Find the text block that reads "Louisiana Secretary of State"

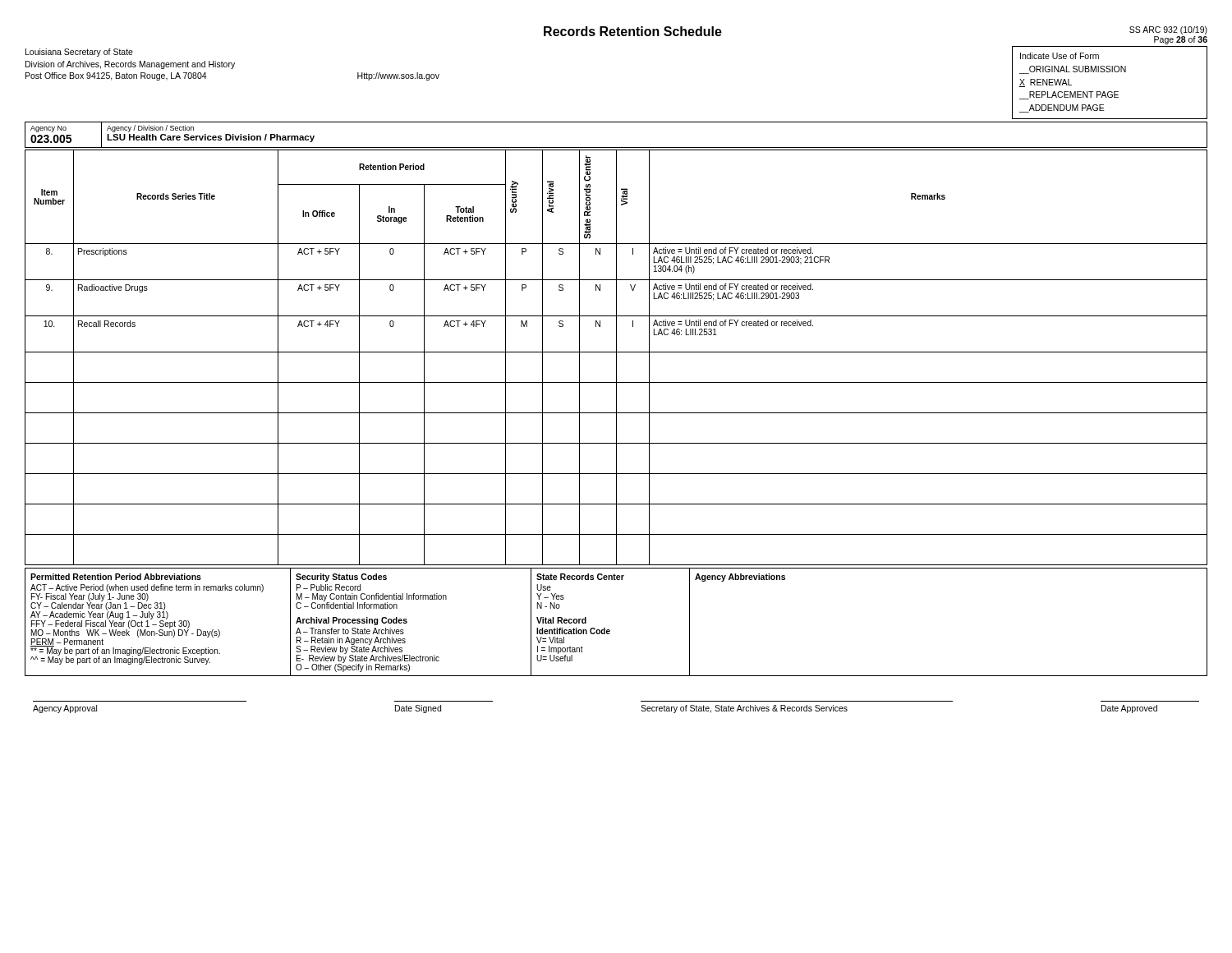pyautogui.click(x=232, y=64)
